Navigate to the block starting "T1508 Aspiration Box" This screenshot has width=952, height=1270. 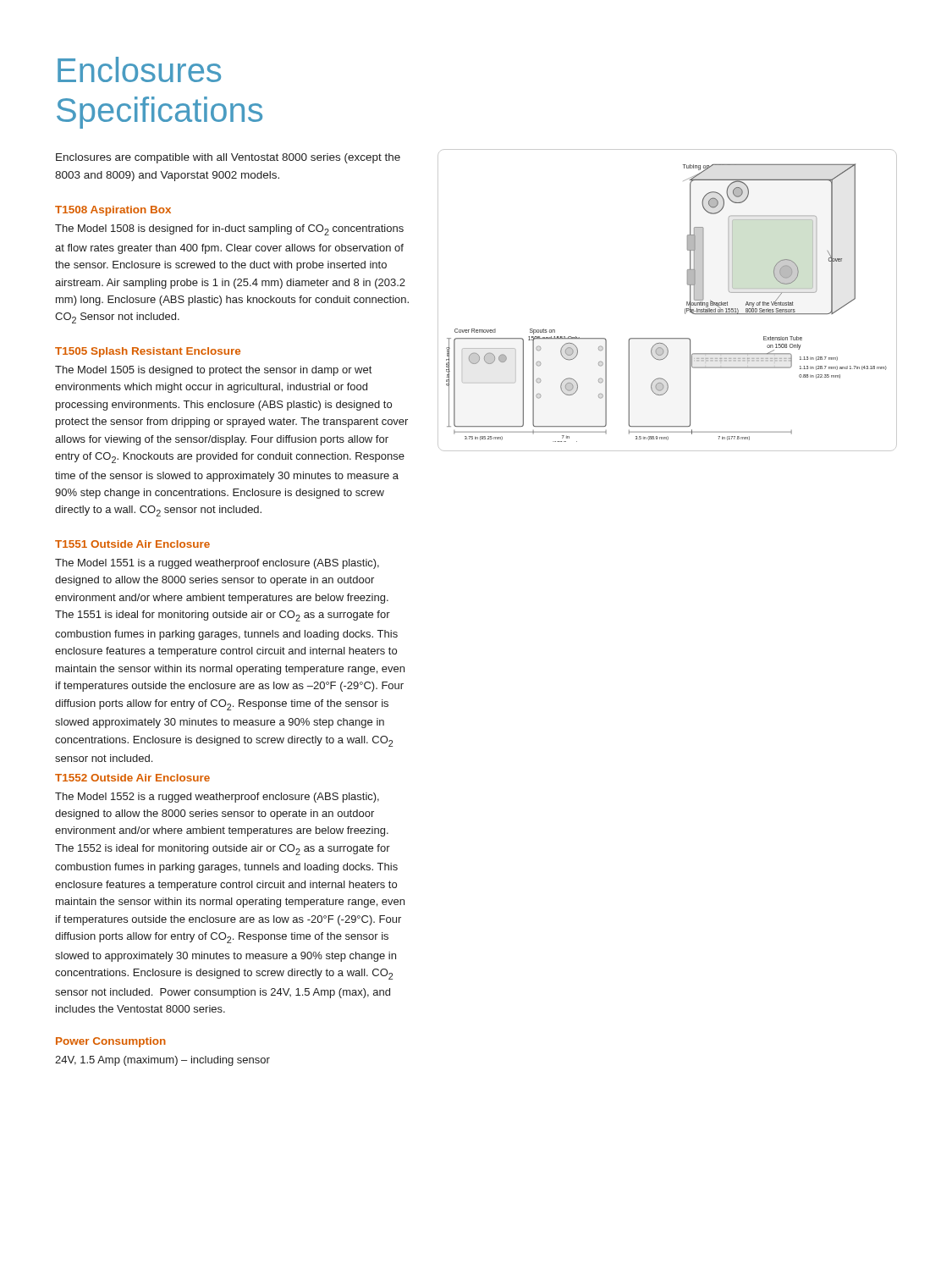click(113, 210)
